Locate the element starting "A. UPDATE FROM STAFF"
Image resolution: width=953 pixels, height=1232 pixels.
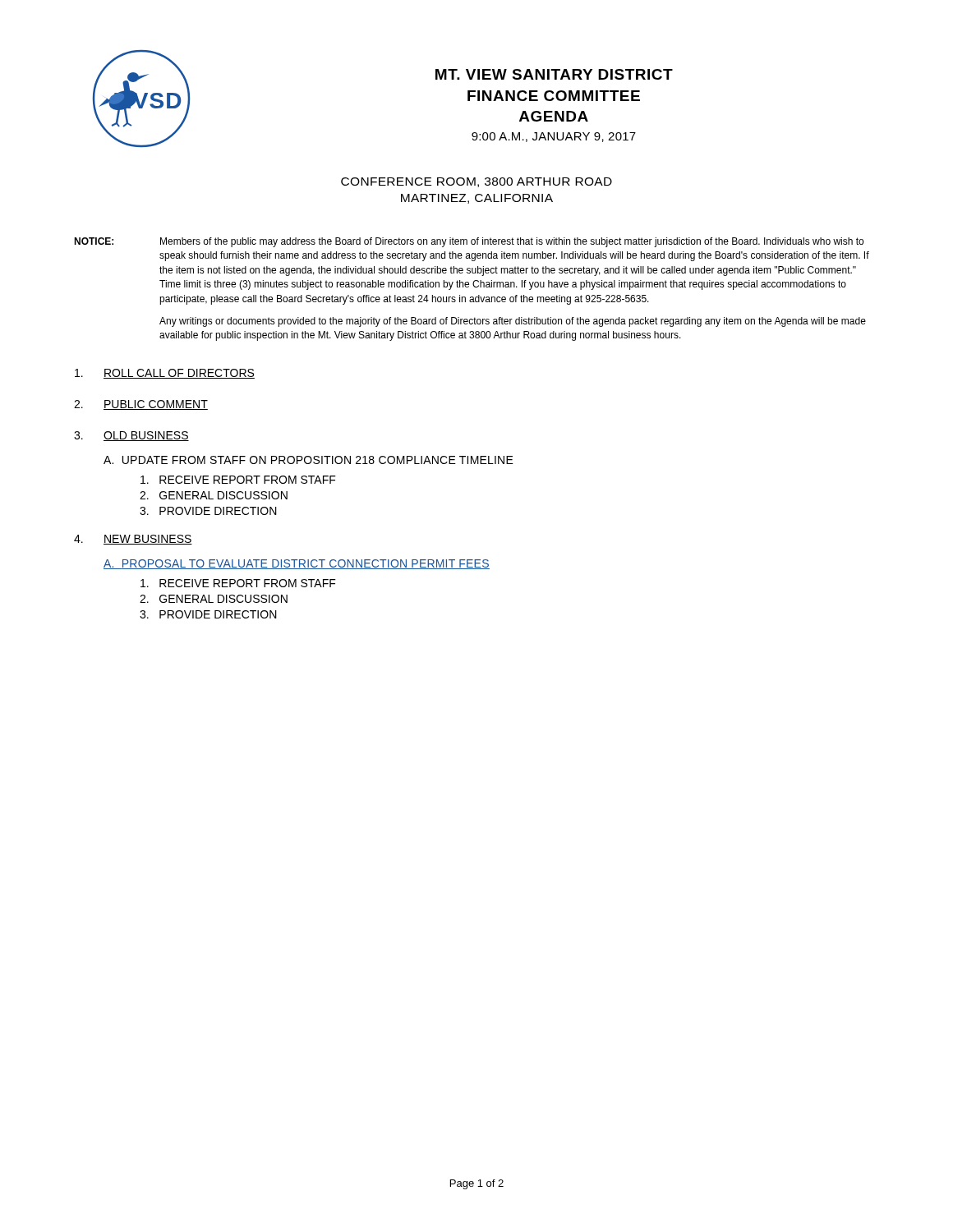pyautogui.click(x=308, y=460)
